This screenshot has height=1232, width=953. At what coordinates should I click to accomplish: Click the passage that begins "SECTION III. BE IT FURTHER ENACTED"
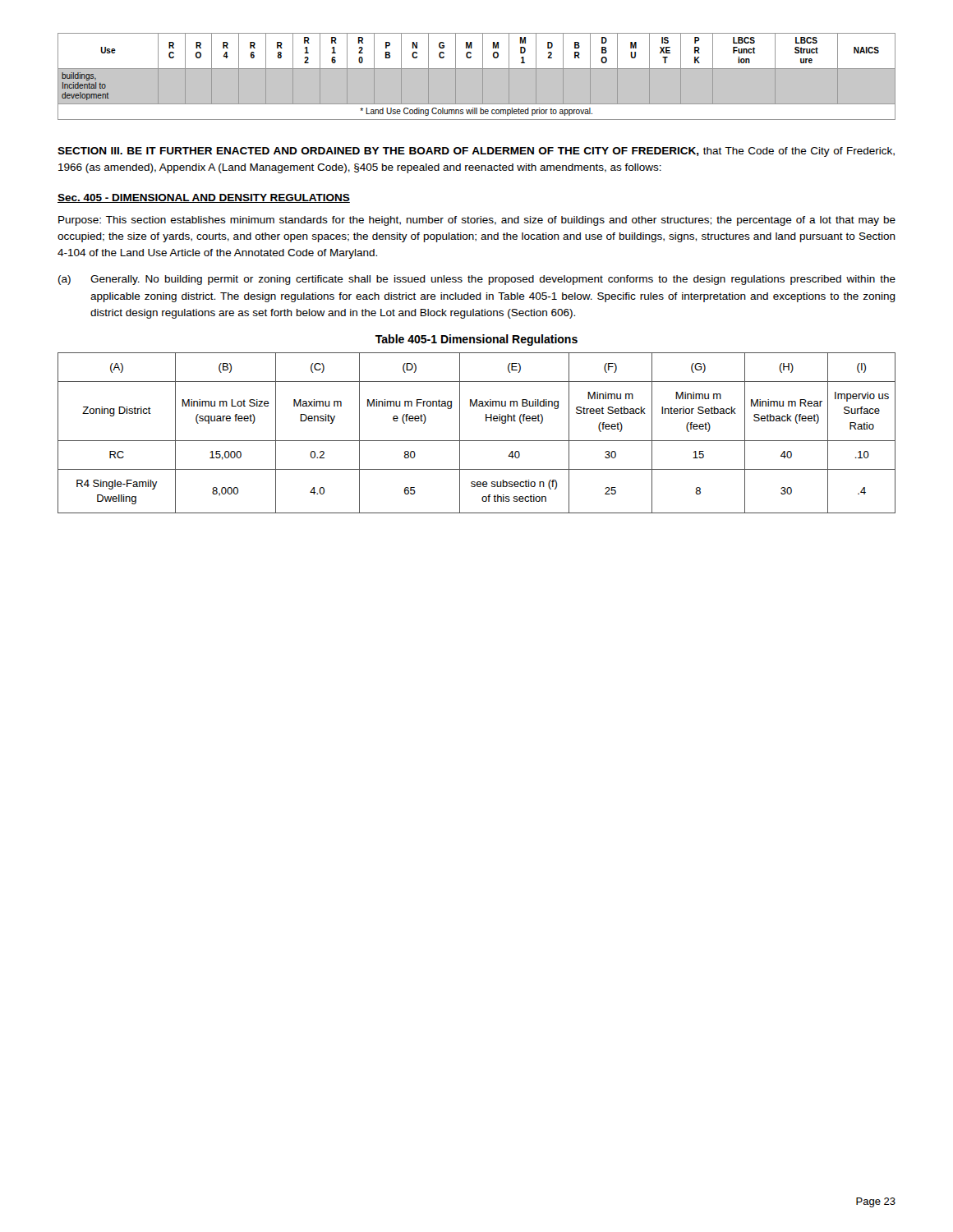click(476, 159)
